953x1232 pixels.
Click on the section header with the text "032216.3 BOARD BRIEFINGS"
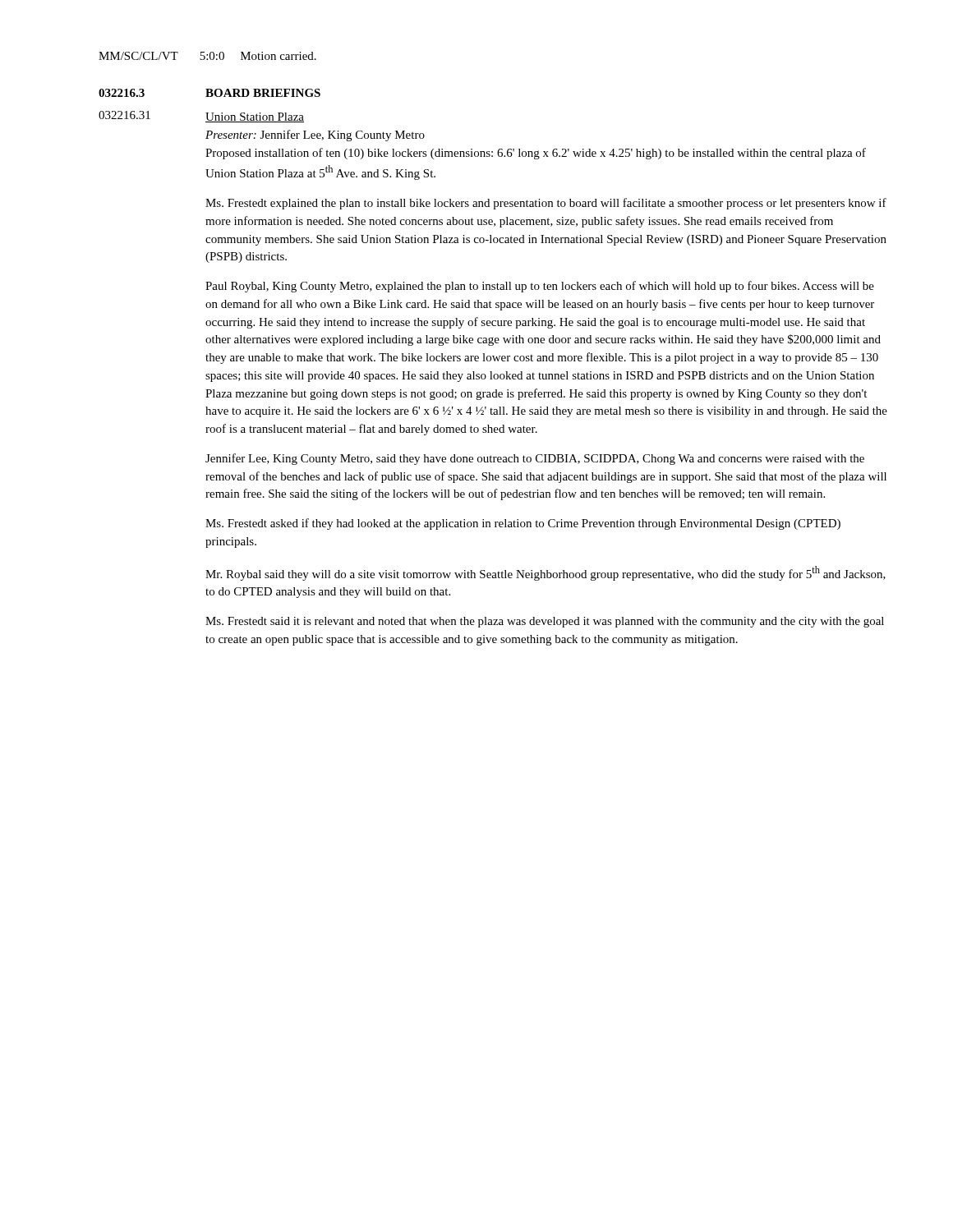[210, 93]
